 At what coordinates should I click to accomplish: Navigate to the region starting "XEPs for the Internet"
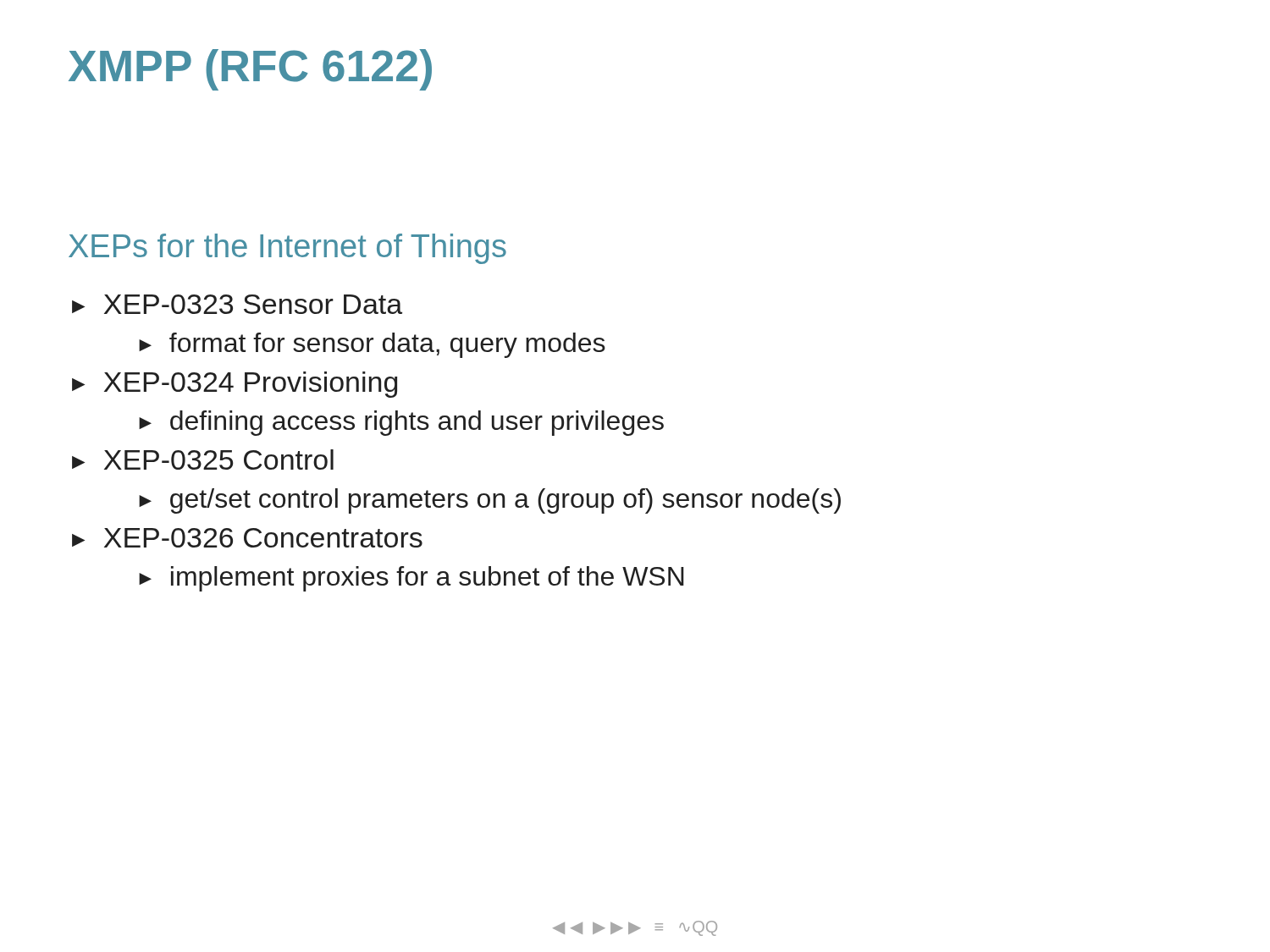[287, 246]
